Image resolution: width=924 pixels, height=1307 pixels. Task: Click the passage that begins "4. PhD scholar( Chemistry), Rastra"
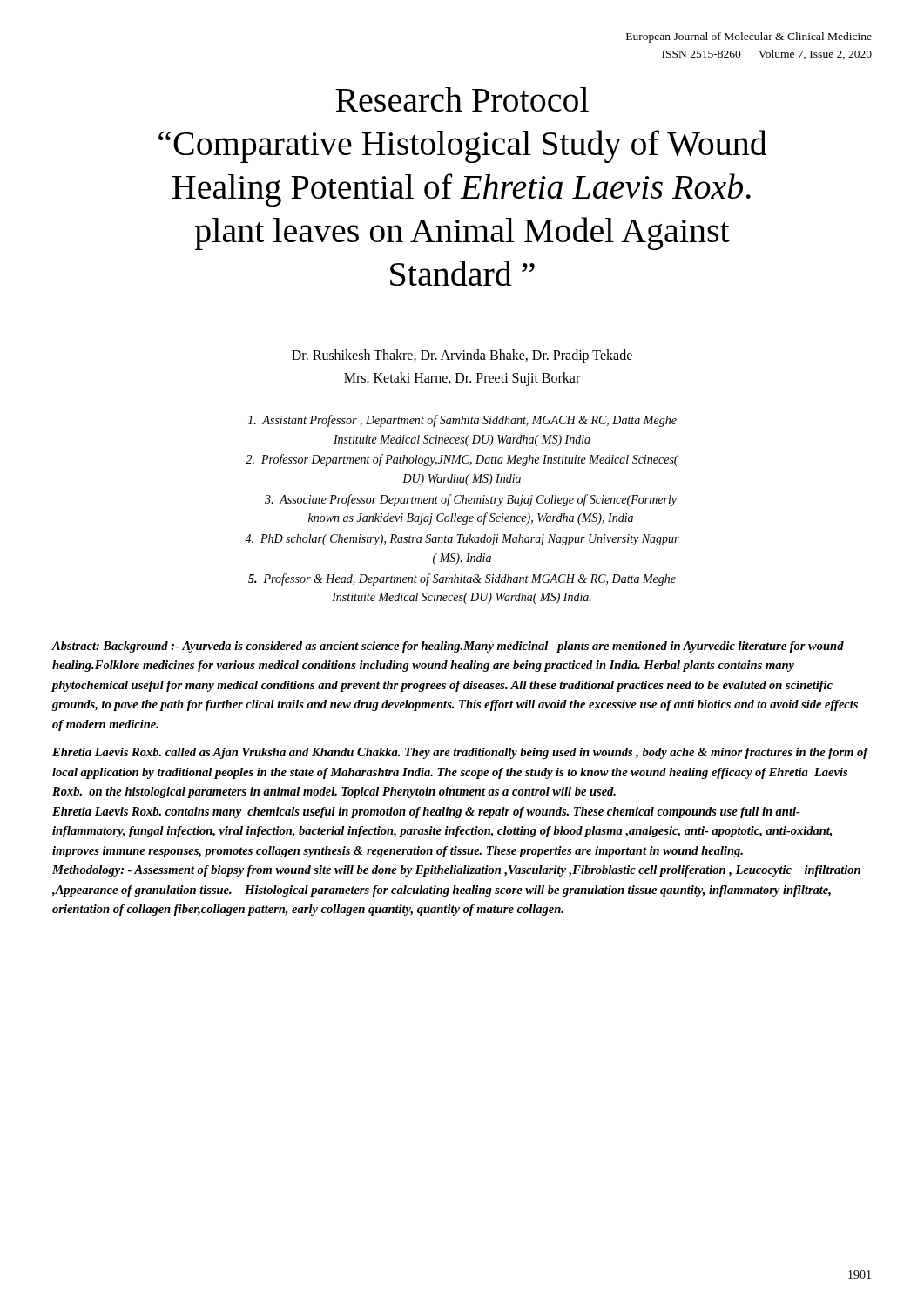point(462,548)
